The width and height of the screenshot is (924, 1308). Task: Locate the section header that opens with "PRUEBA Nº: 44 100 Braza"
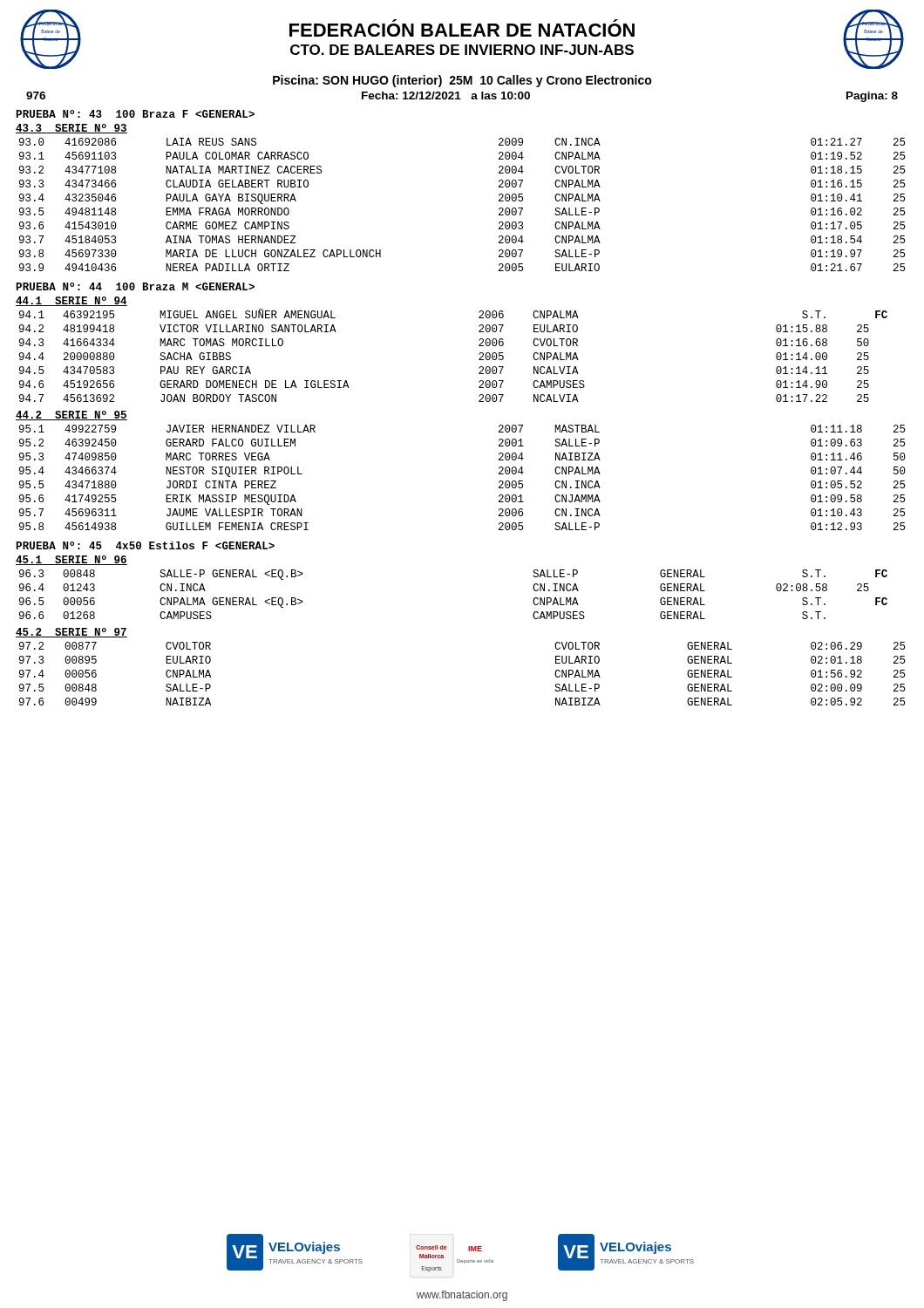(135, 288)
